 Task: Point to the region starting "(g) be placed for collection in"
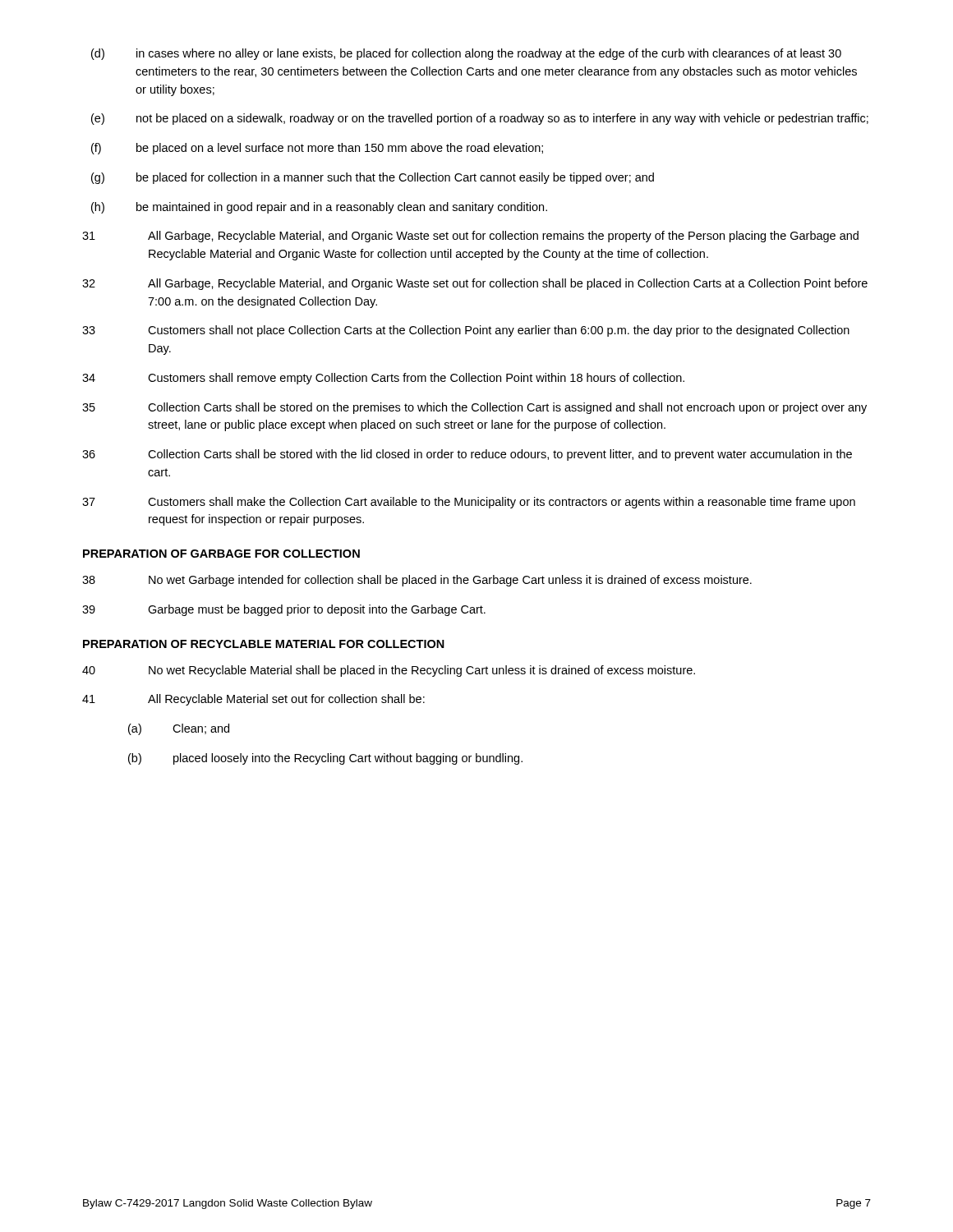click(x=476, y=178)
